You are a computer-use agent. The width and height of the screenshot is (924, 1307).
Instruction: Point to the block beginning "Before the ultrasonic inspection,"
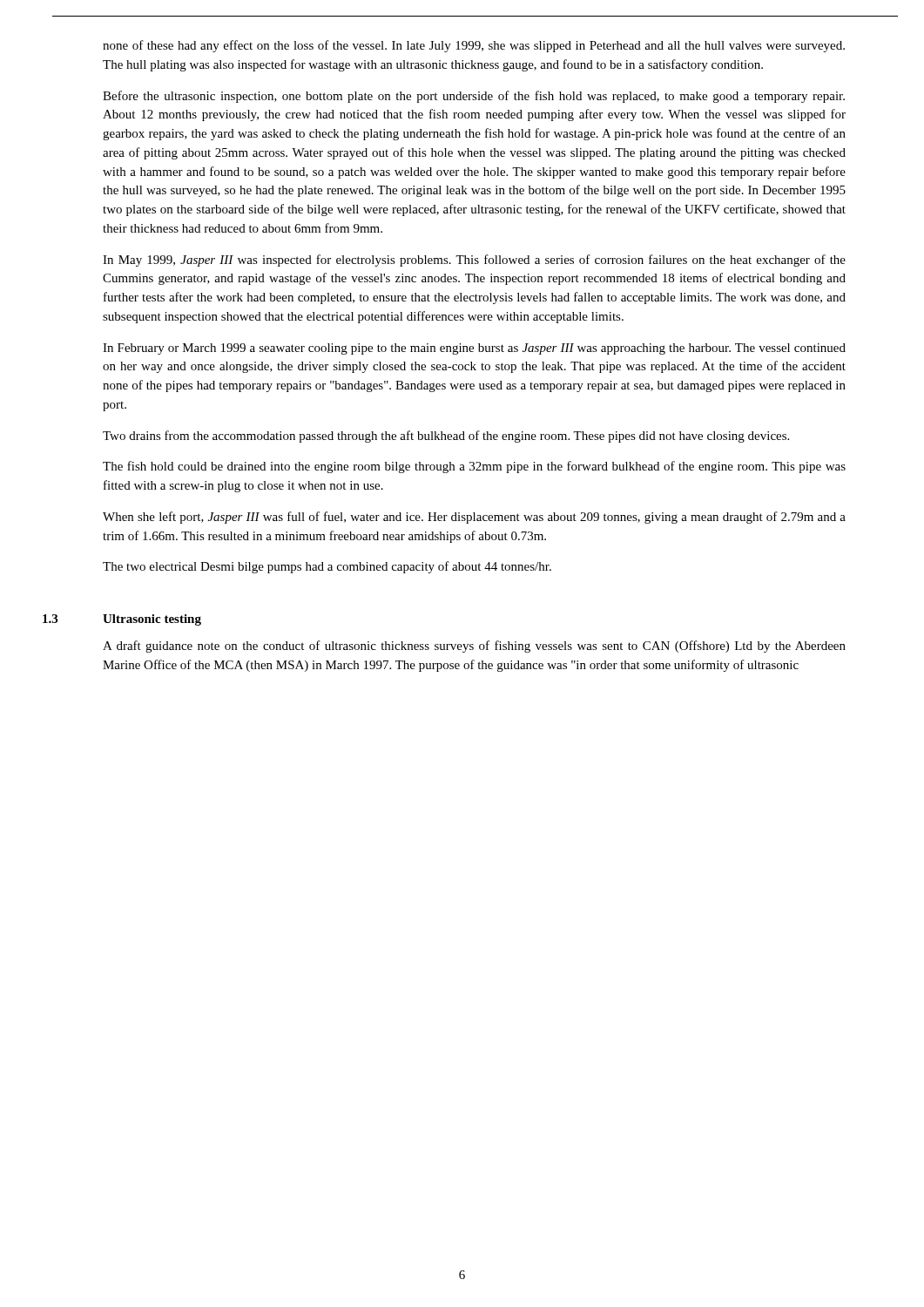coord(474,162)
